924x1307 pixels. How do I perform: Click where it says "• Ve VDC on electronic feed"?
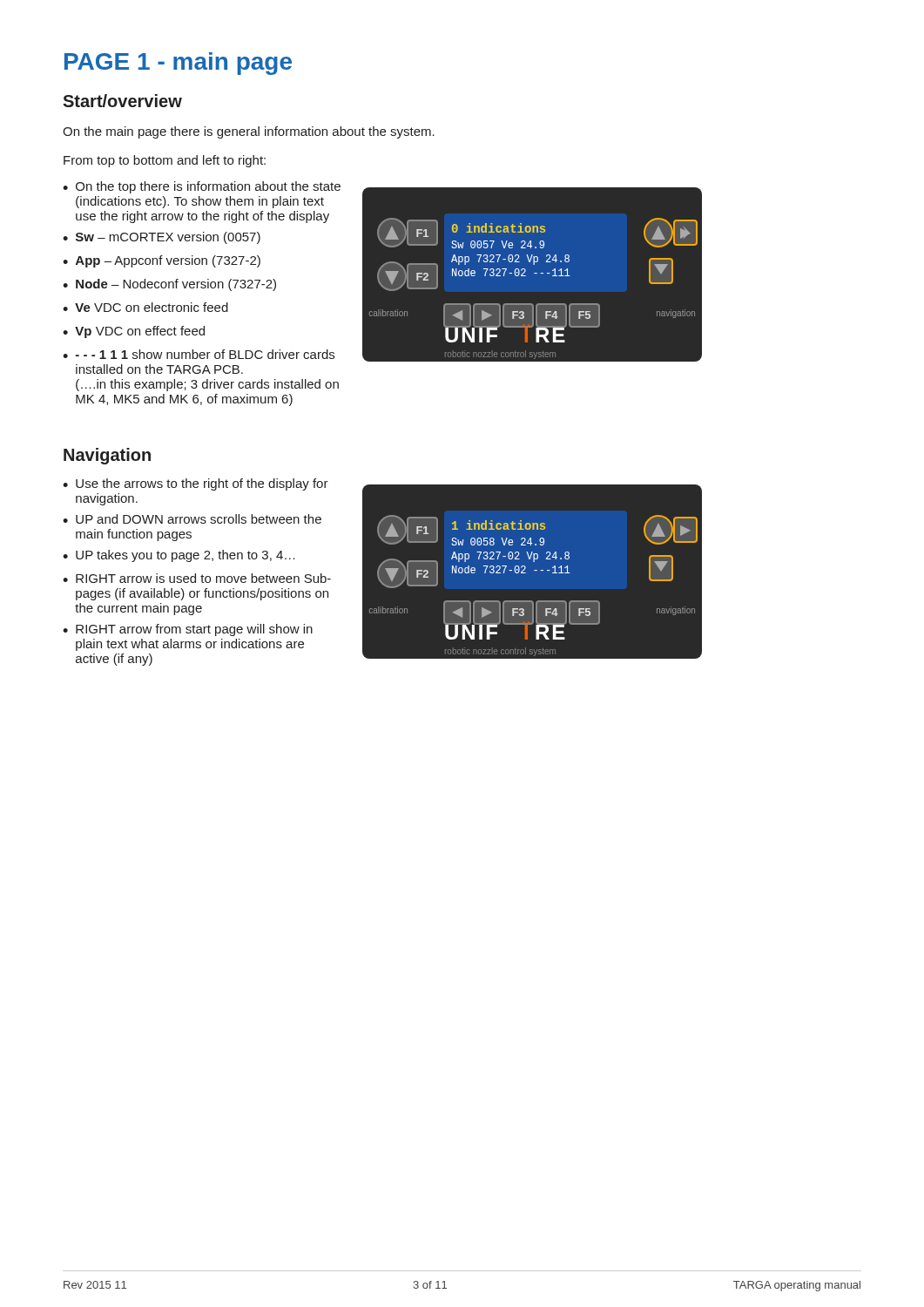click(146, 308)
